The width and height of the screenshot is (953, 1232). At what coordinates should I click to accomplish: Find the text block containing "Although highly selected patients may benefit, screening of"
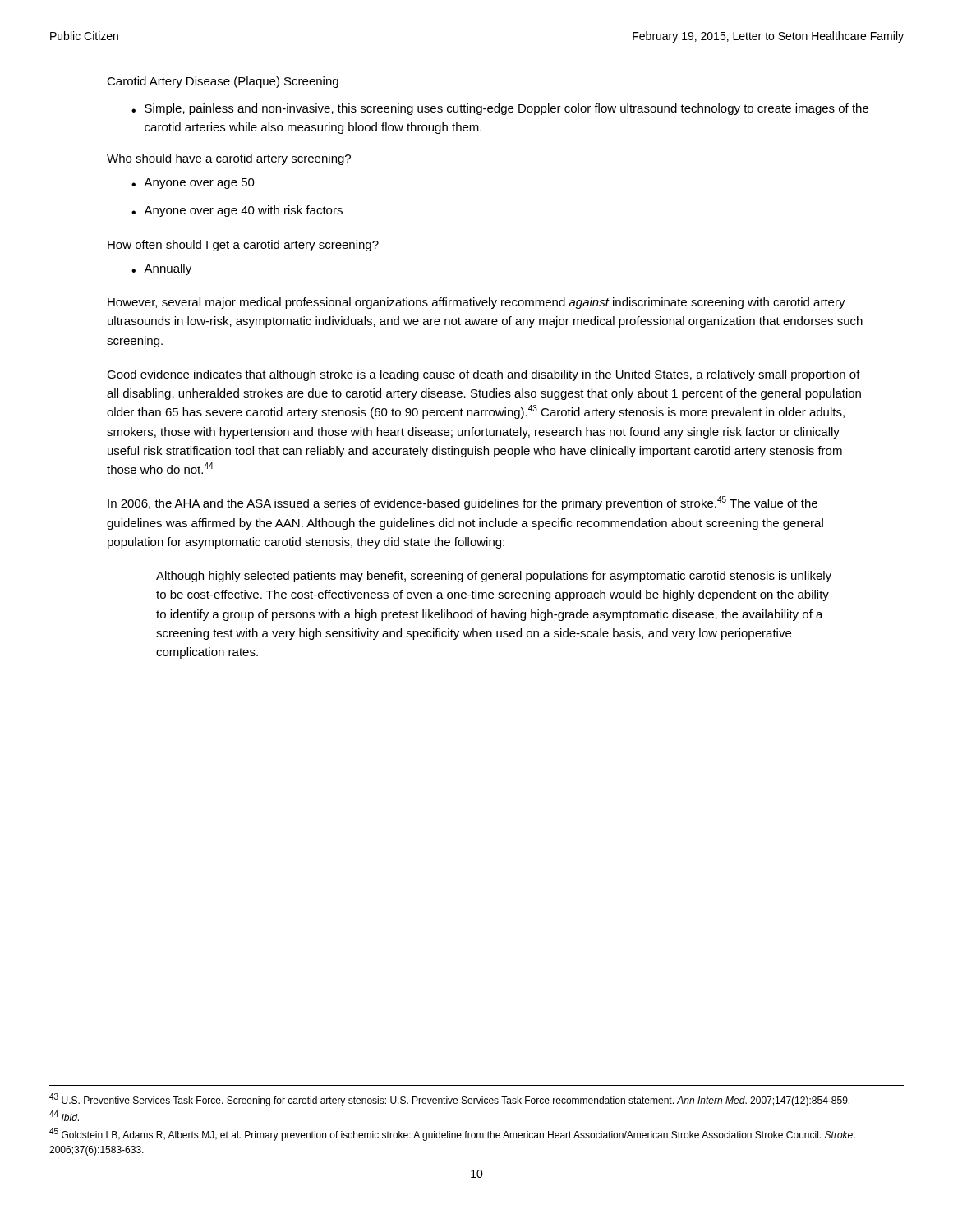coord(494,614)
